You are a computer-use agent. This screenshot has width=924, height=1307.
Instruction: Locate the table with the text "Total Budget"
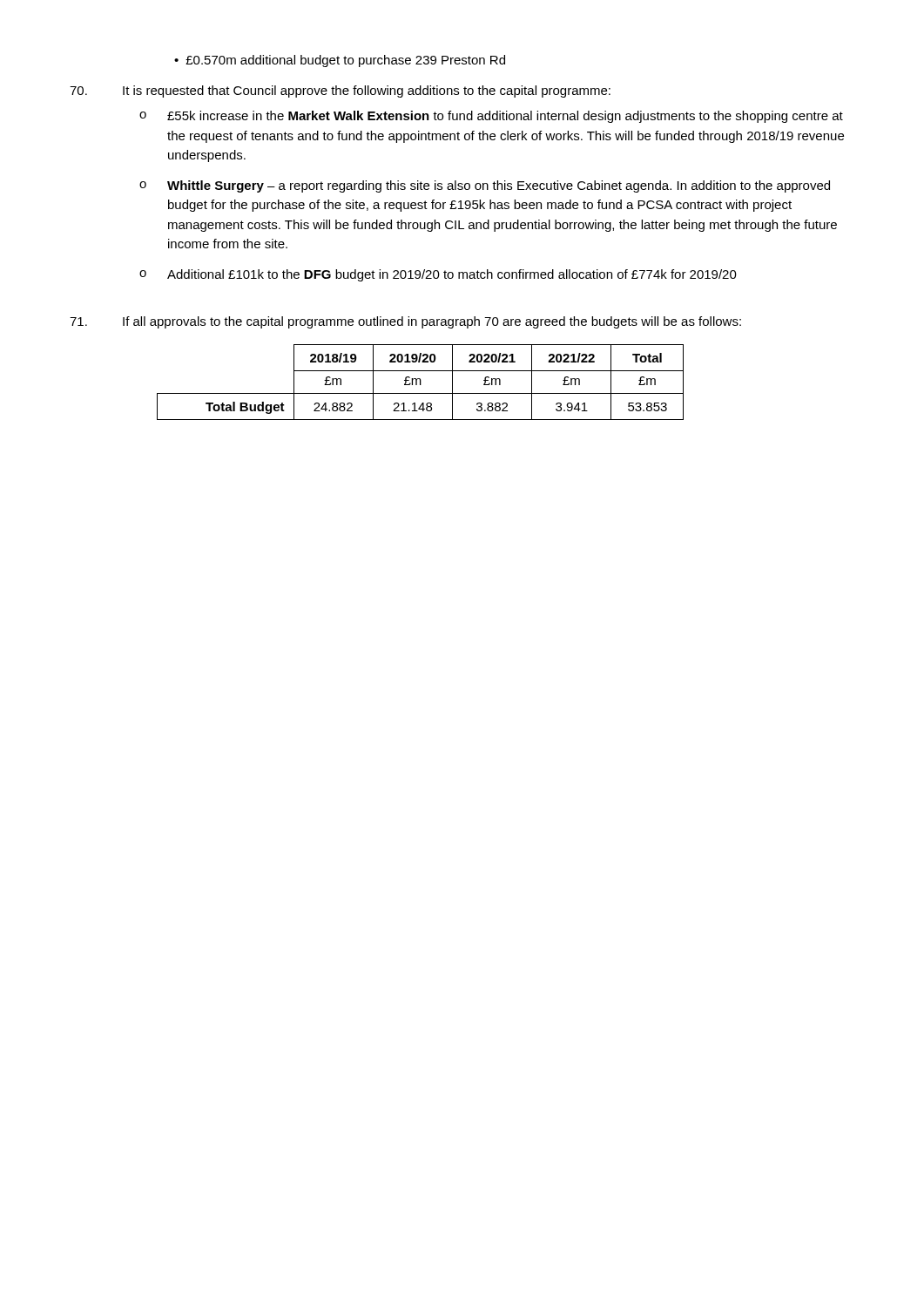[x=506, y=382]
